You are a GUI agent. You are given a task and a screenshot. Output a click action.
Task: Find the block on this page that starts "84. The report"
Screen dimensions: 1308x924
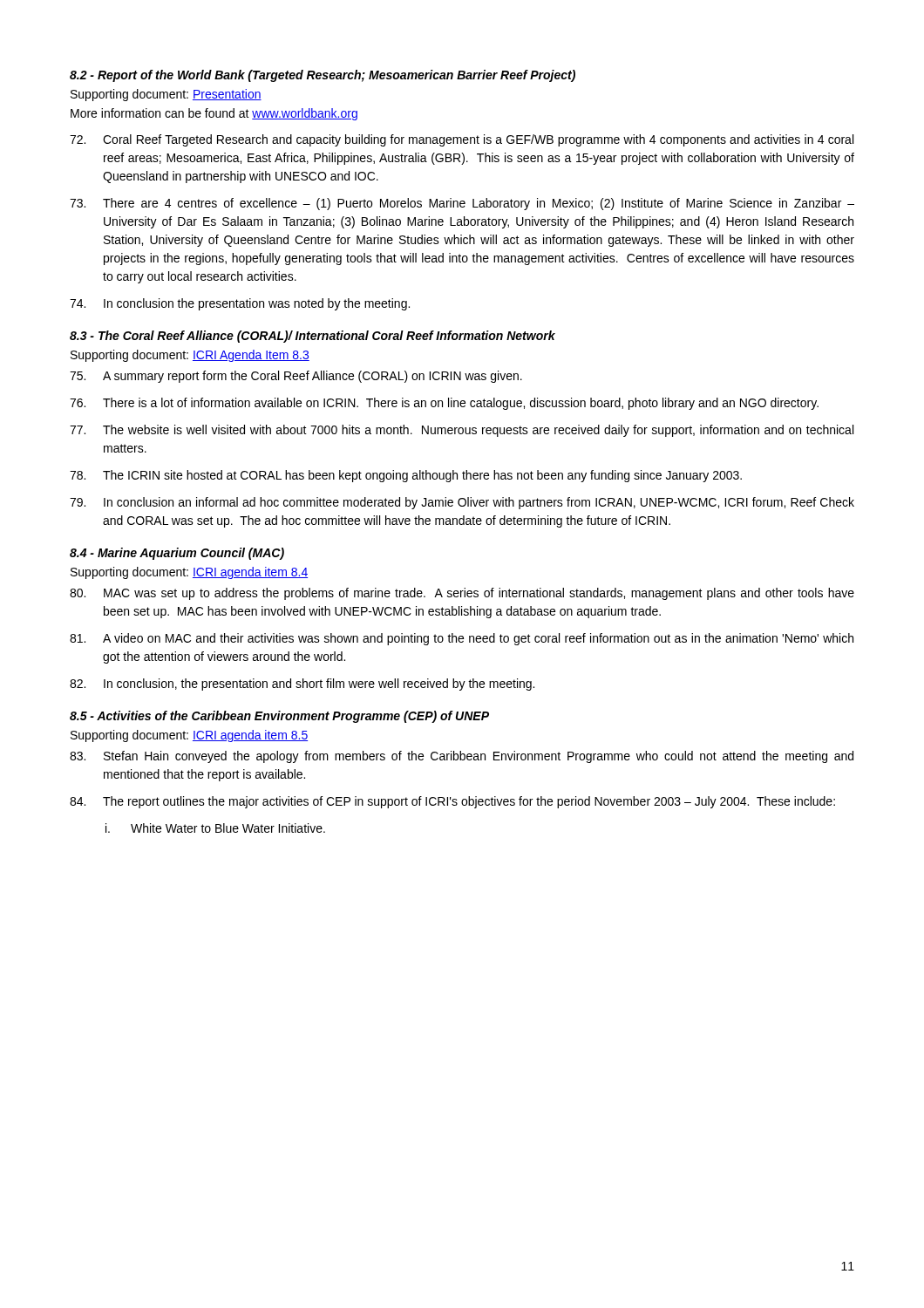(x=462, y=802)
